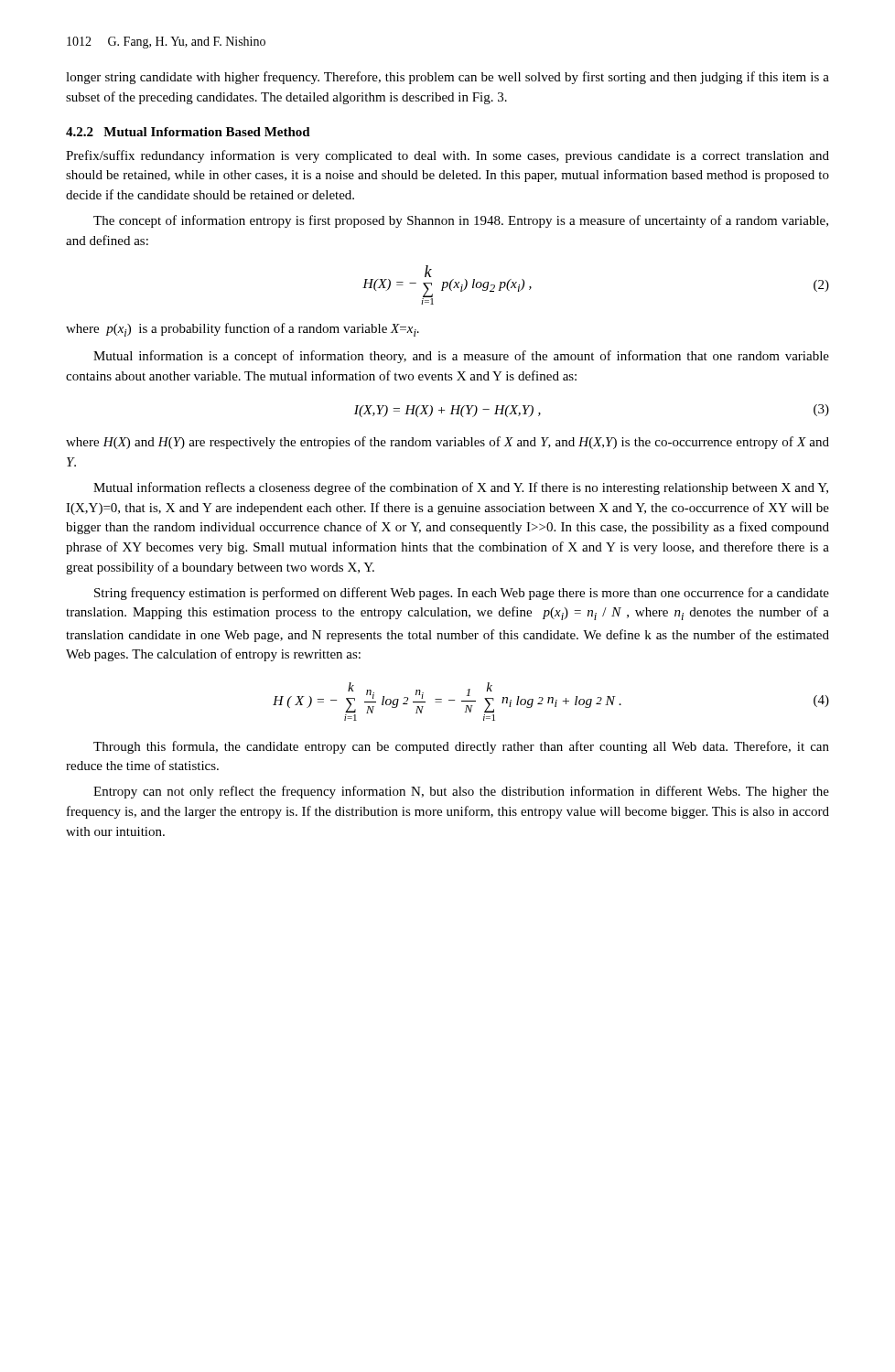Navigate to the passage starting "Entropy can not only reflect the"
Viewport: 895px width, 1372px height.
448,811
